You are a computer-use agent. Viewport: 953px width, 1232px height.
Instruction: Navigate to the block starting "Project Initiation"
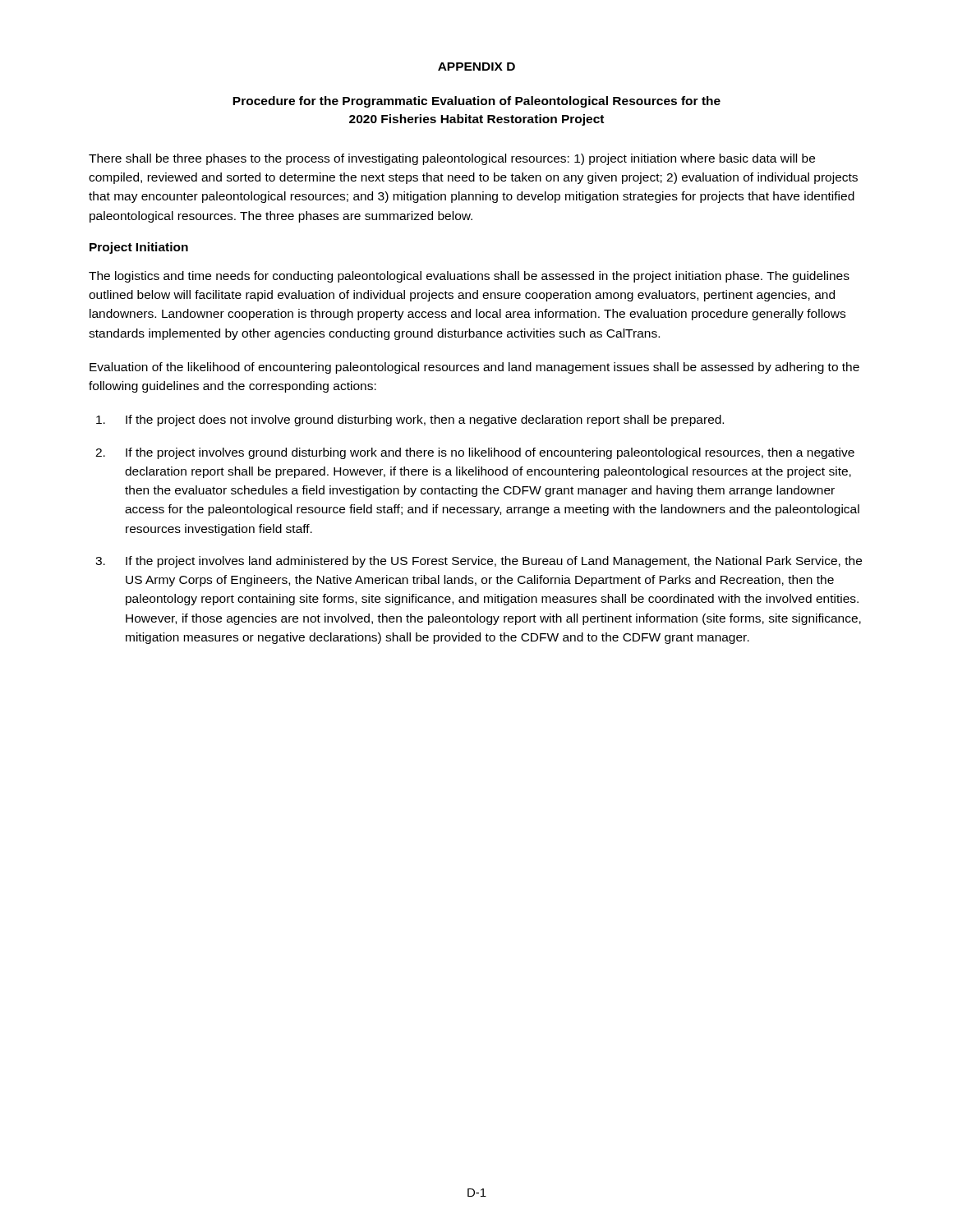[x=139, y=247]
